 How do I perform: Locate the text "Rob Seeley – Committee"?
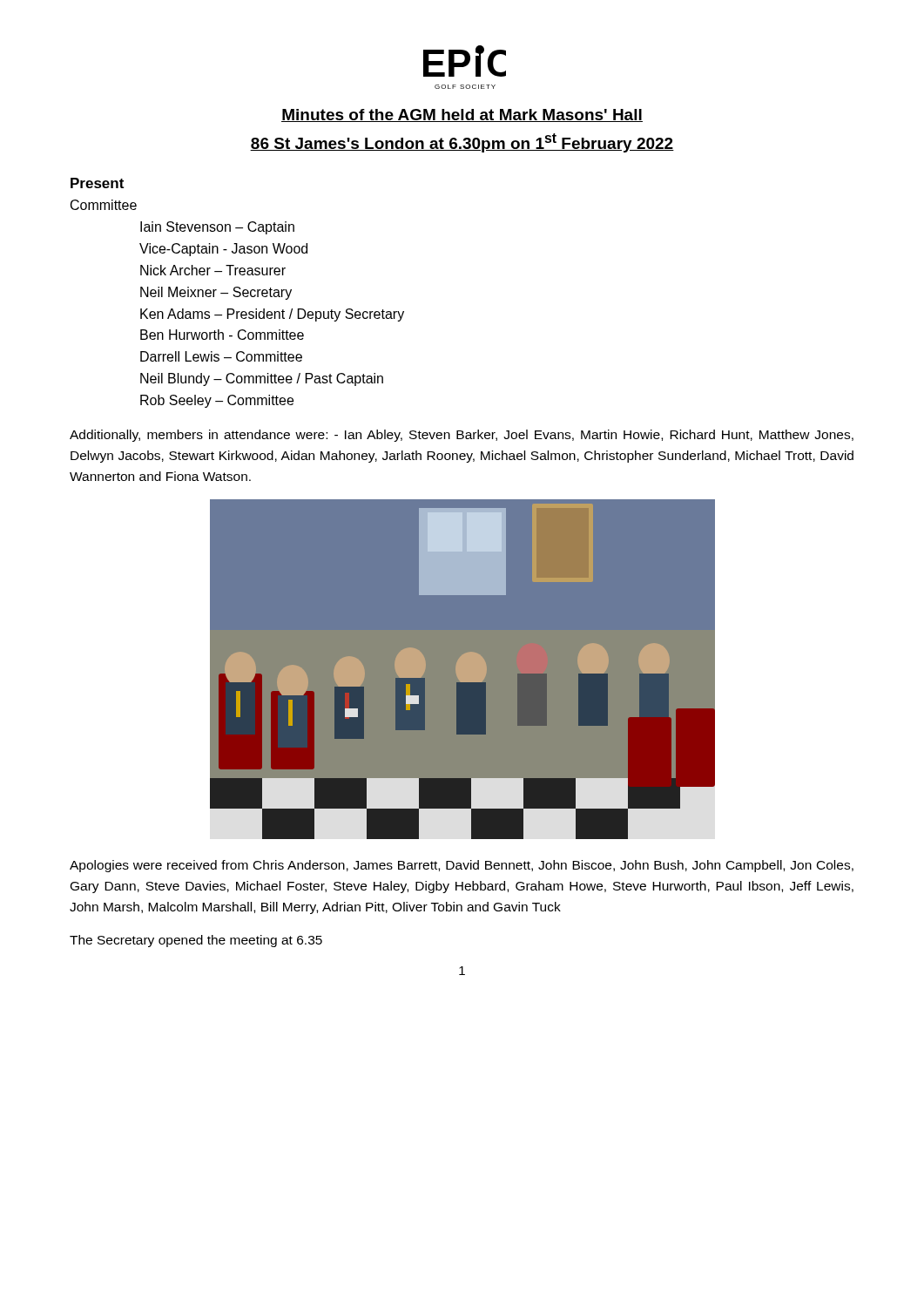[217, 400]
